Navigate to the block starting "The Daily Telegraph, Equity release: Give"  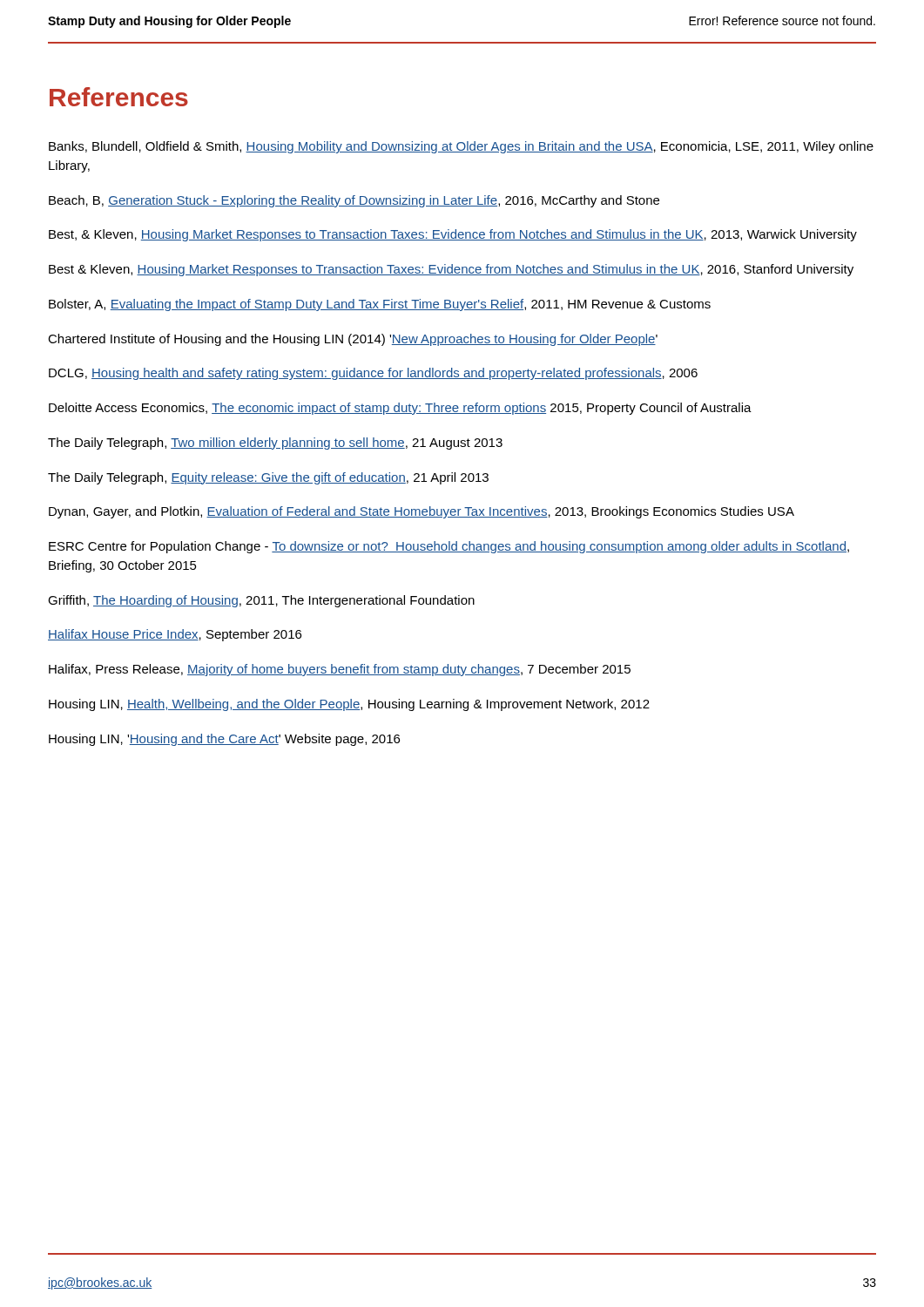[269, 477]
